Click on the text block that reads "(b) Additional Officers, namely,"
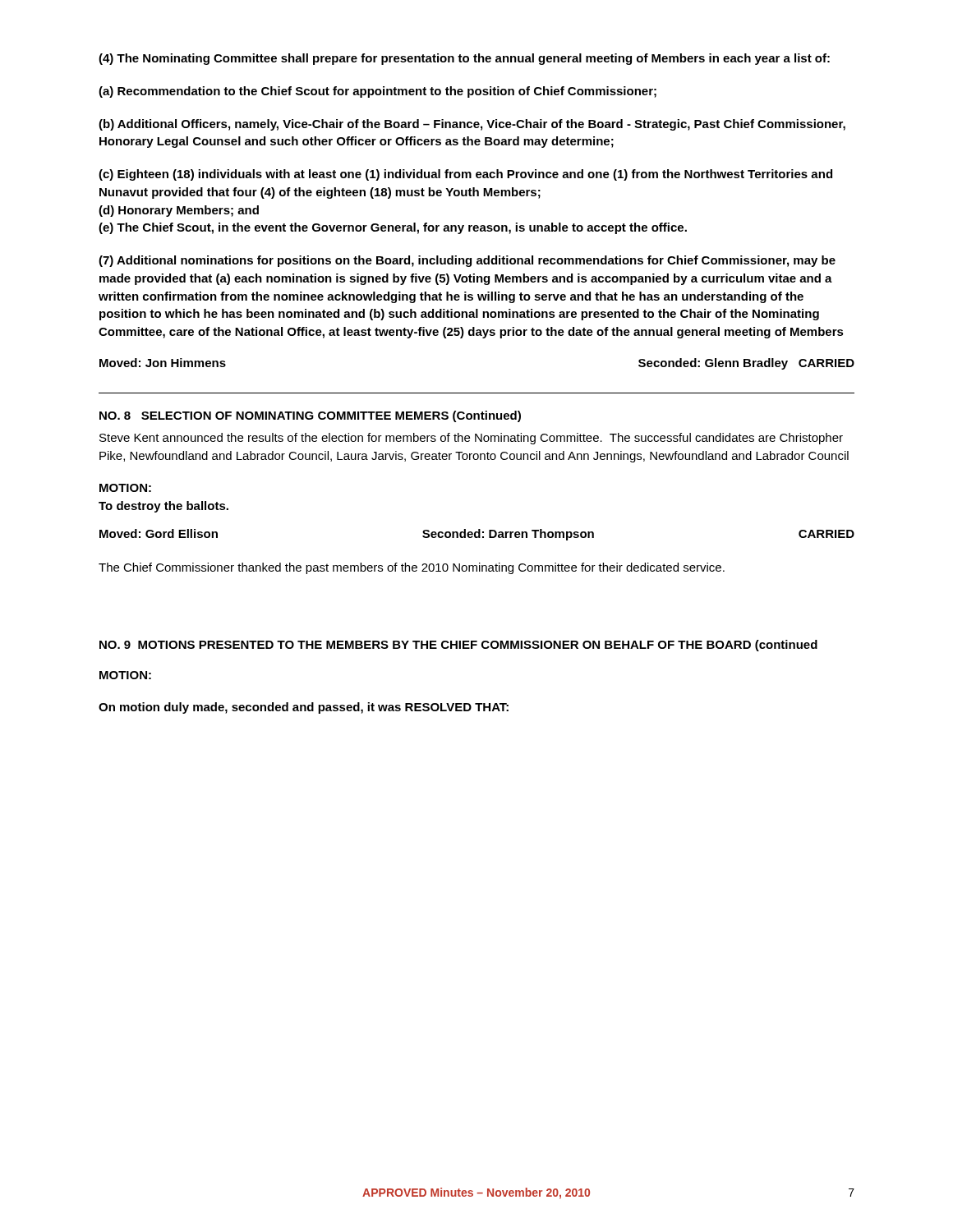This screenshot has width=953, height=1232. 472,132
